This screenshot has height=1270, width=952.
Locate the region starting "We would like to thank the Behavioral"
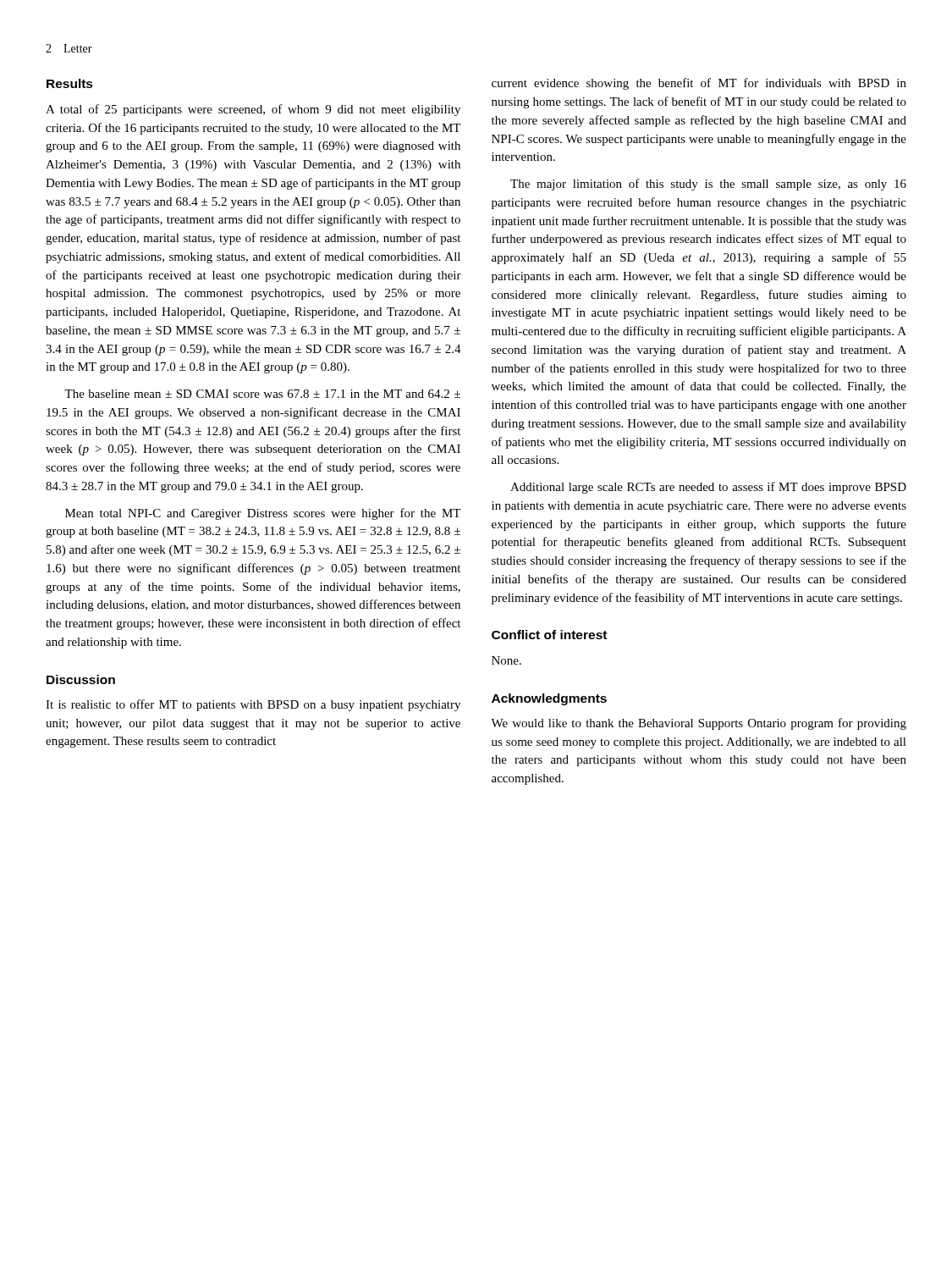pos(699,751)
